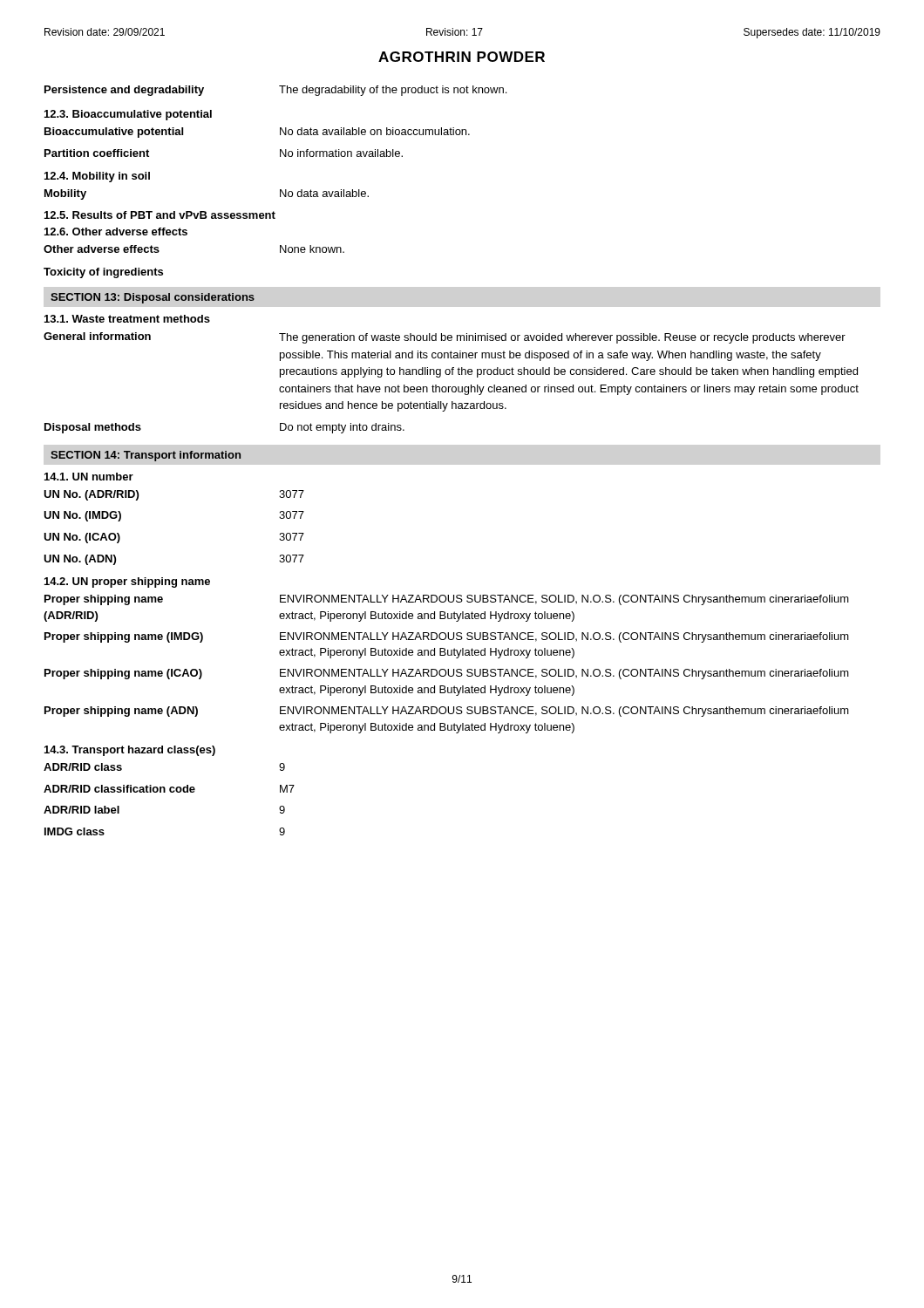Find "SECTION 14: Transport information" on this page
This screenshot has height=1308, width=924.
[146, 454]
